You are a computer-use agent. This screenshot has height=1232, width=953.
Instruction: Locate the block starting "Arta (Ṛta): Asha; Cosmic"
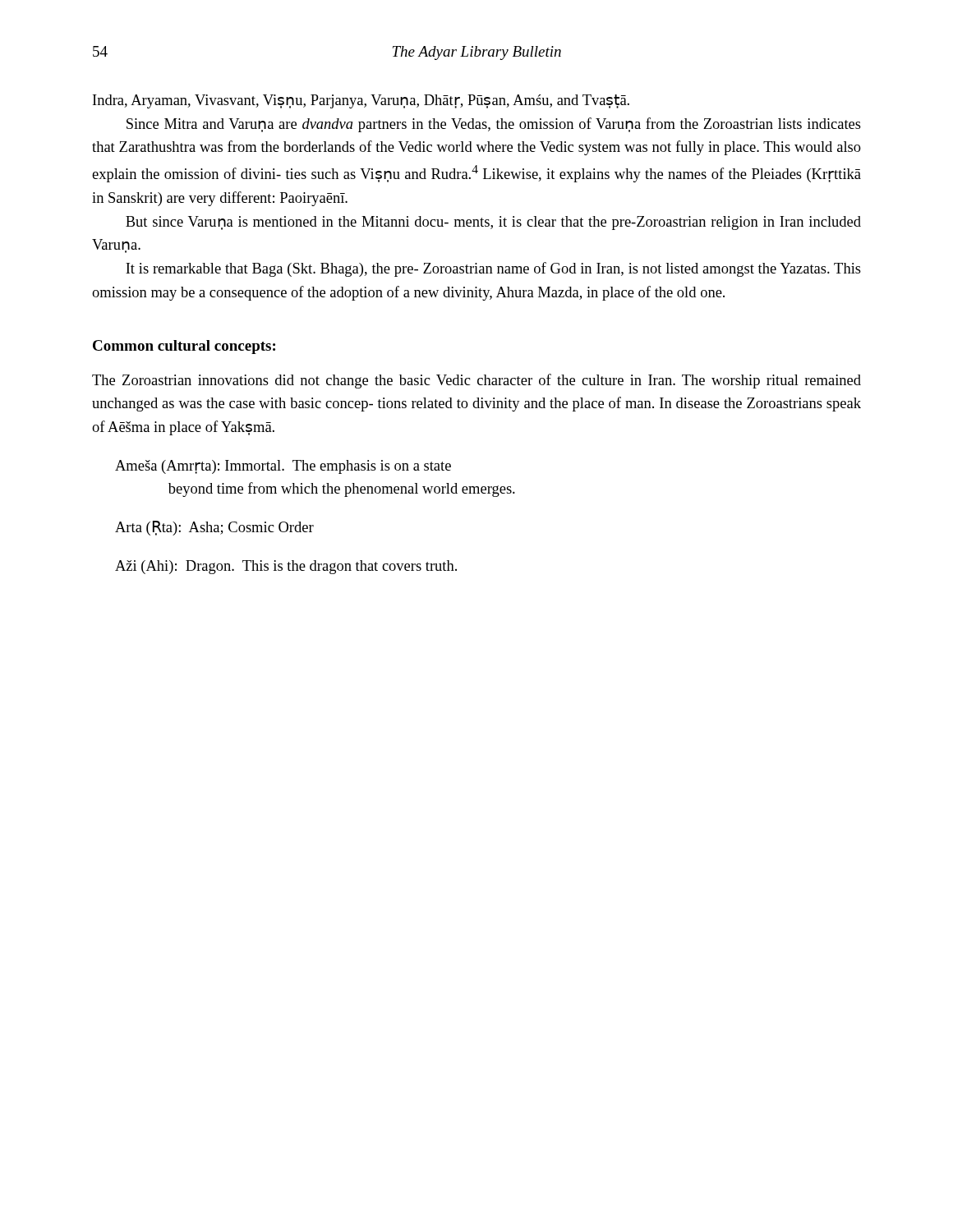tap(214, 528)
